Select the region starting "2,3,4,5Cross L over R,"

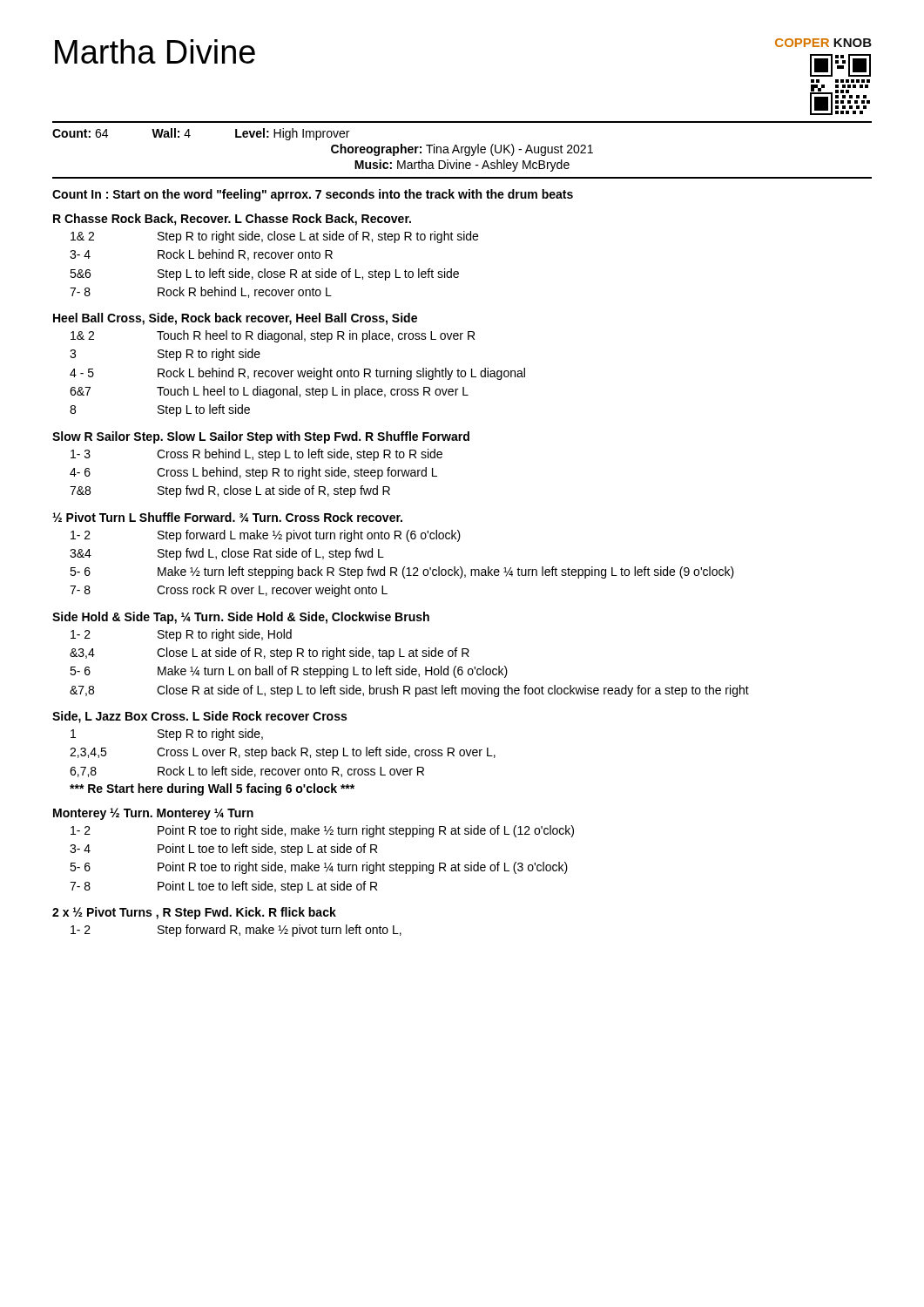(462, 752)
